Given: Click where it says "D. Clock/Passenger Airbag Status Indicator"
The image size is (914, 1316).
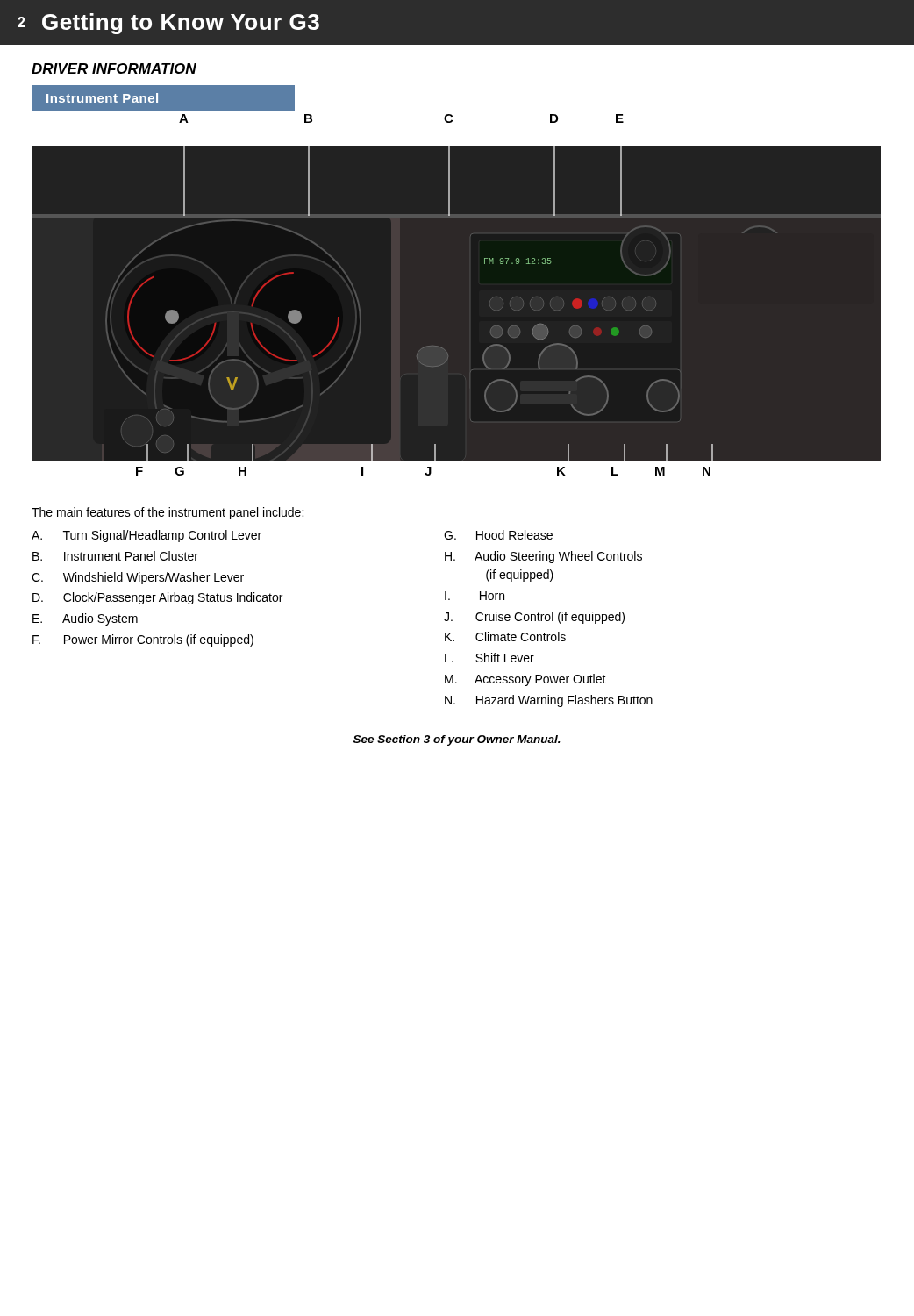Looking at the screenshot, I should [x=157, y=599].
